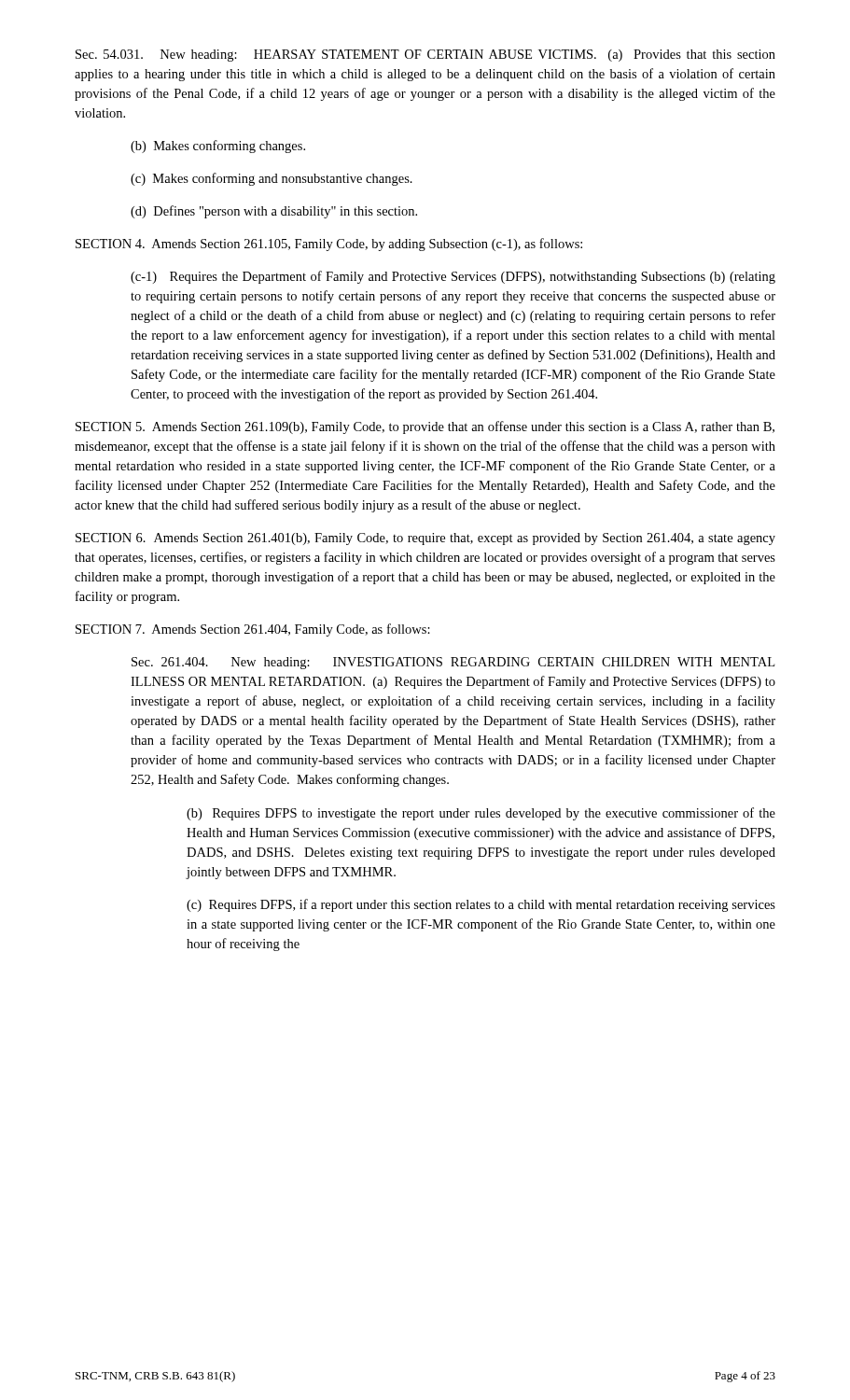Point to the block beginning "SECTION 6. Amends Section 261.401(b), Family Code,"
850x1400 pixels.
425,567
